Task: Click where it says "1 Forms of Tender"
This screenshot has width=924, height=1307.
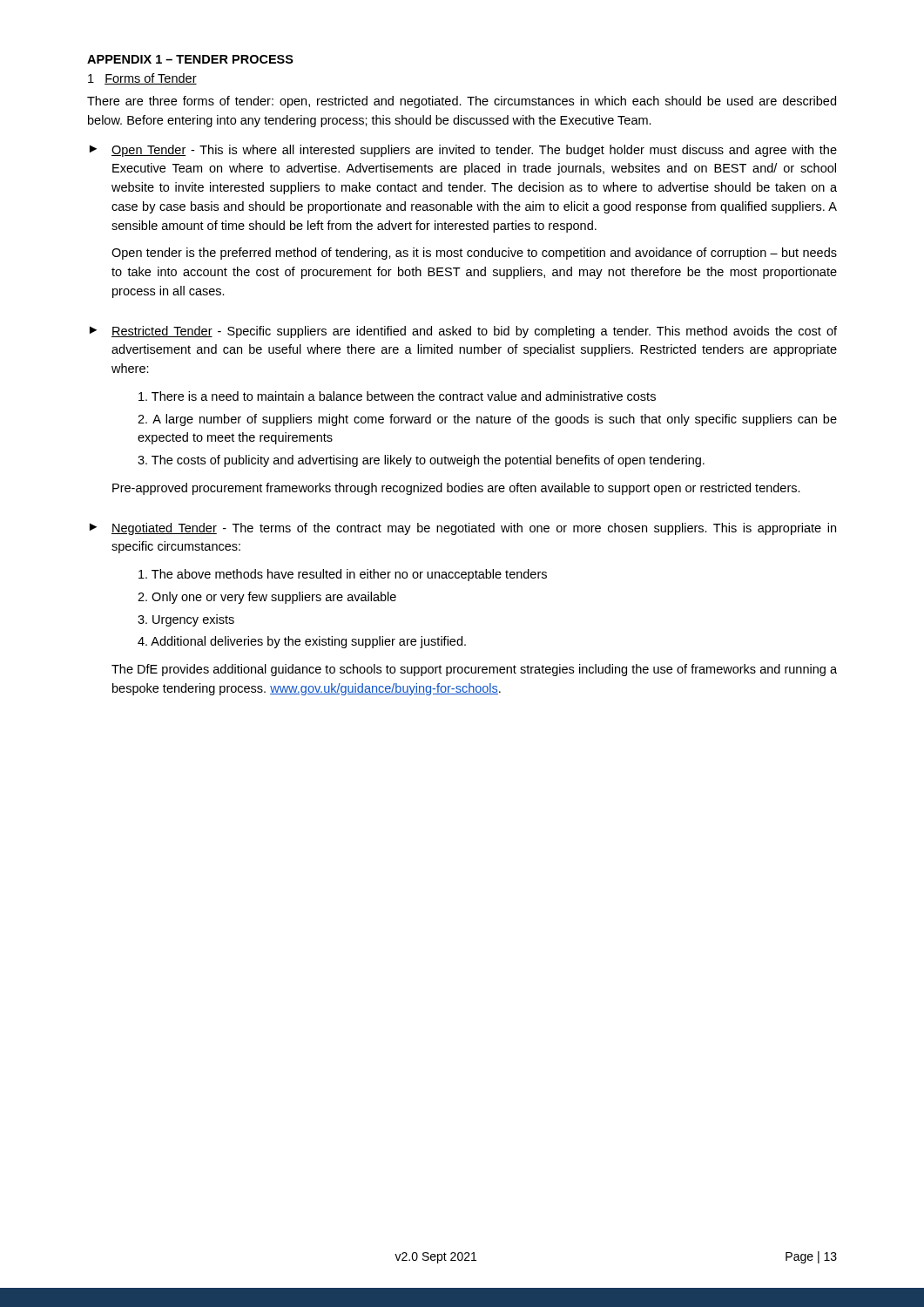Action: coord(142,78)
